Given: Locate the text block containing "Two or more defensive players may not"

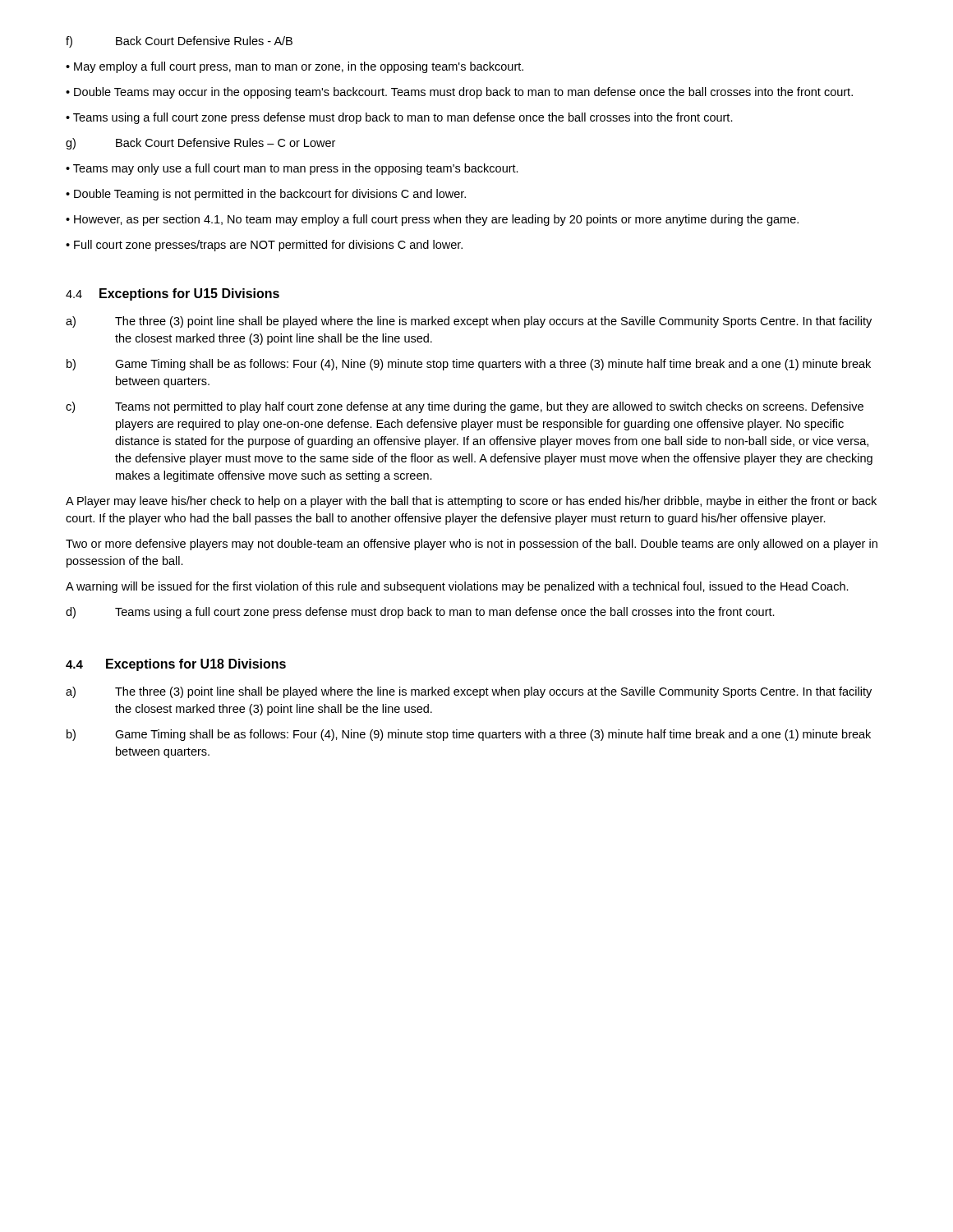Looking at the screenshot, I should [472, 553].
